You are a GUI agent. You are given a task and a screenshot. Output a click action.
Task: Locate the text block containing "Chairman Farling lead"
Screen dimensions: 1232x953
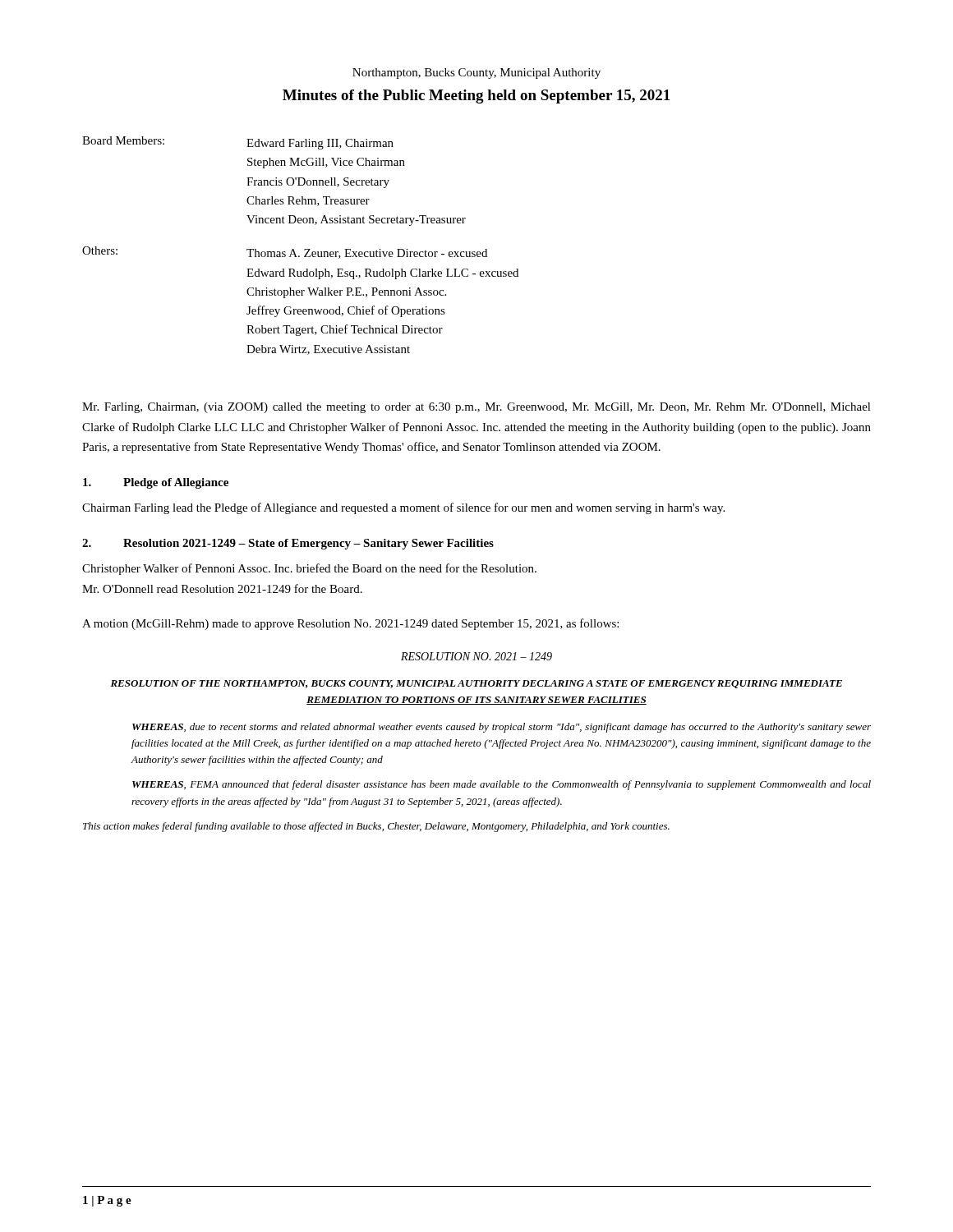point(404,508)
